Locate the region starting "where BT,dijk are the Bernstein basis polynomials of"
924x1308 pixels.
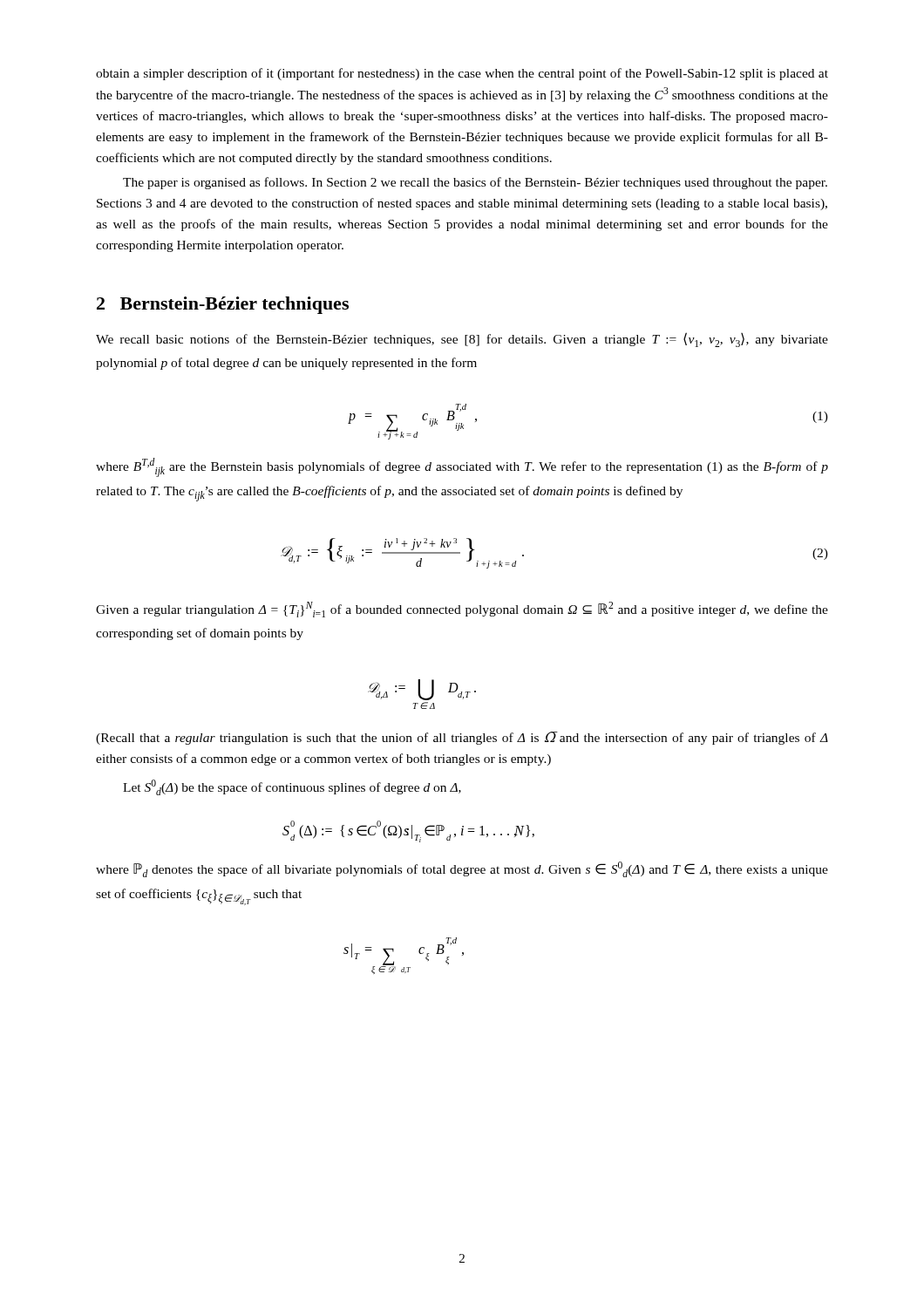point(462,480)
